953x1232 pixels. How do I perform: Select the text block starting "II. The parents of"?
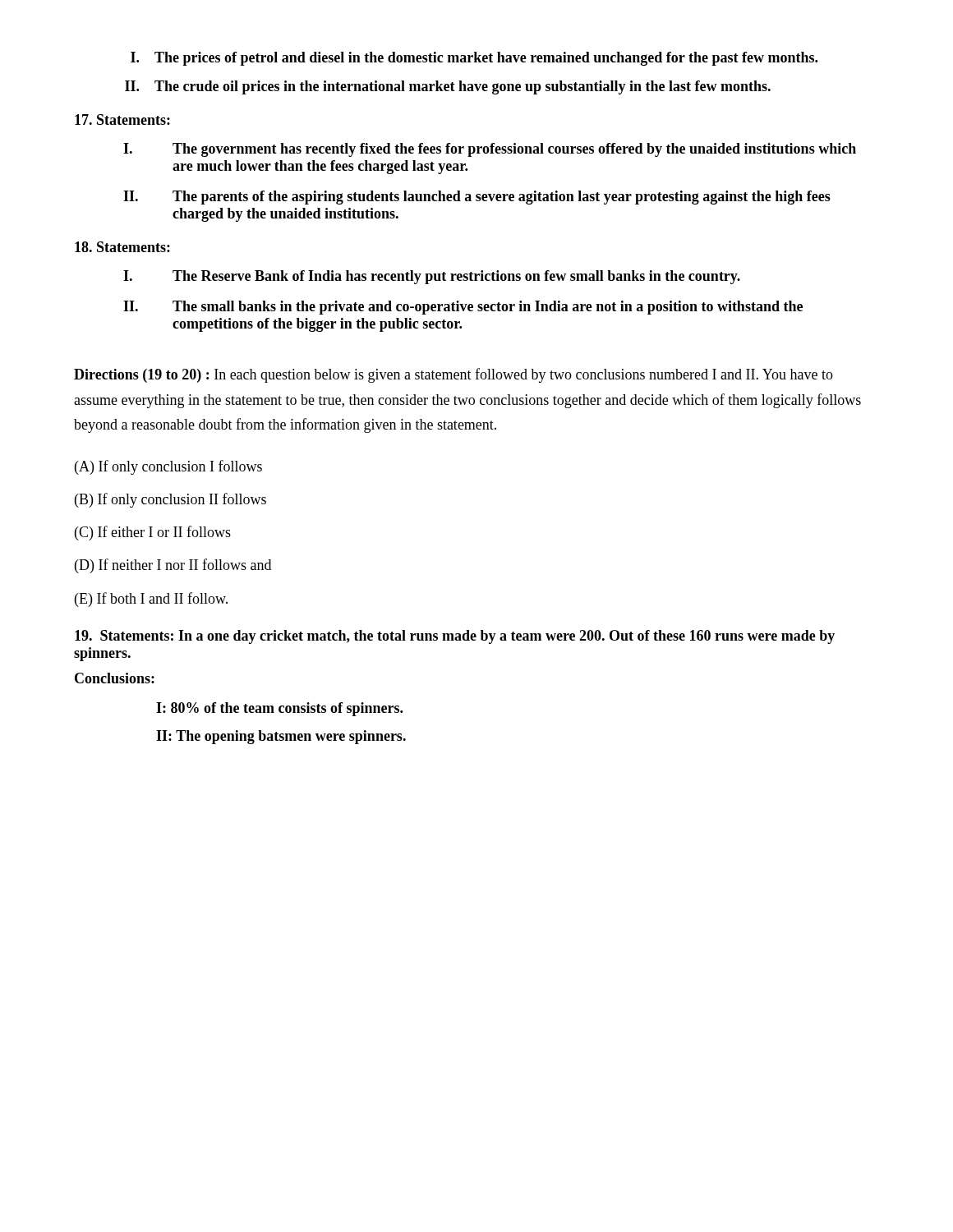pyautogui.click(x=501, y=205)
